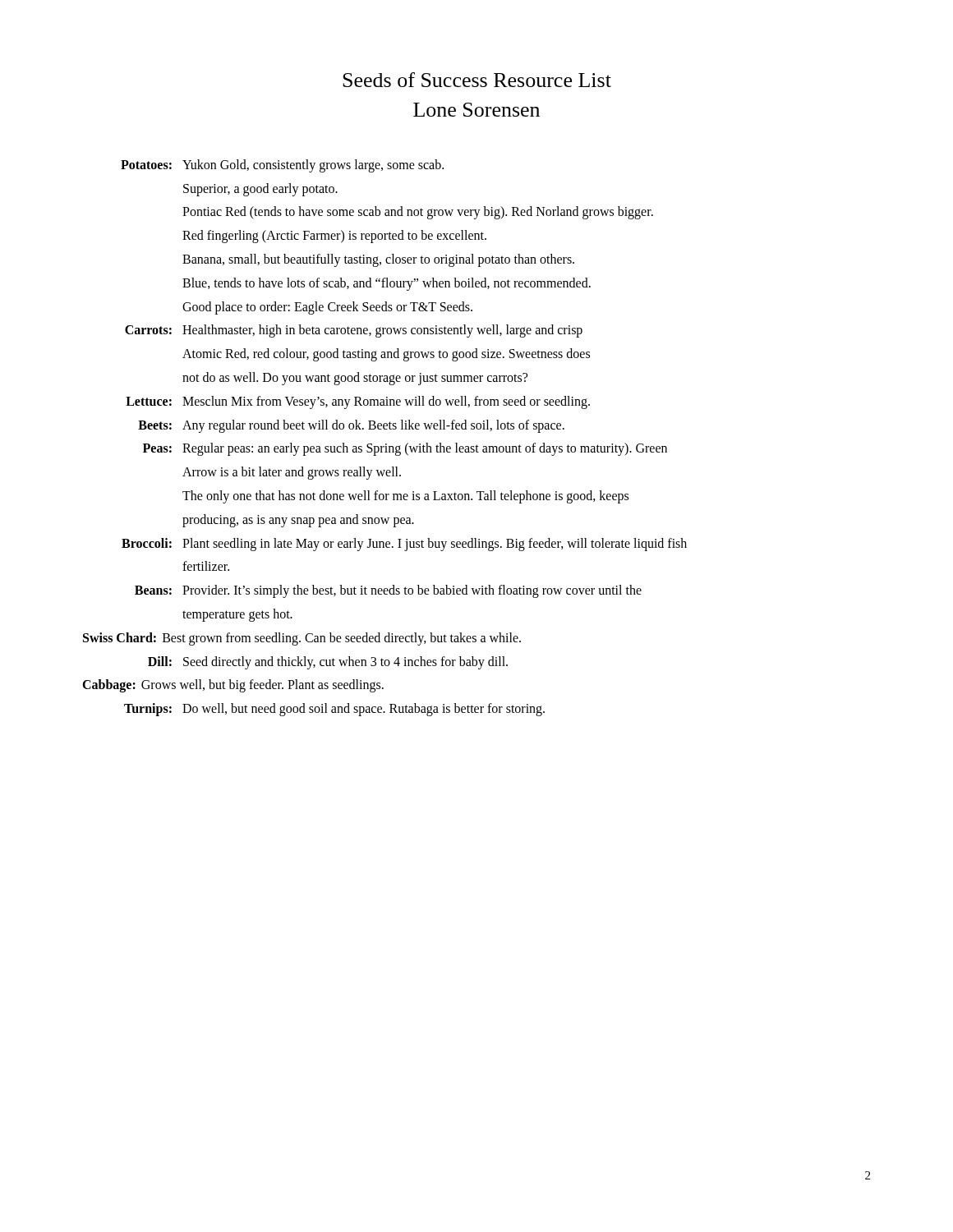Screen dimensions: 1232x953
Task: Click the passage that begins "Turnips: Do well, but need good"
Action: (476, 709)
